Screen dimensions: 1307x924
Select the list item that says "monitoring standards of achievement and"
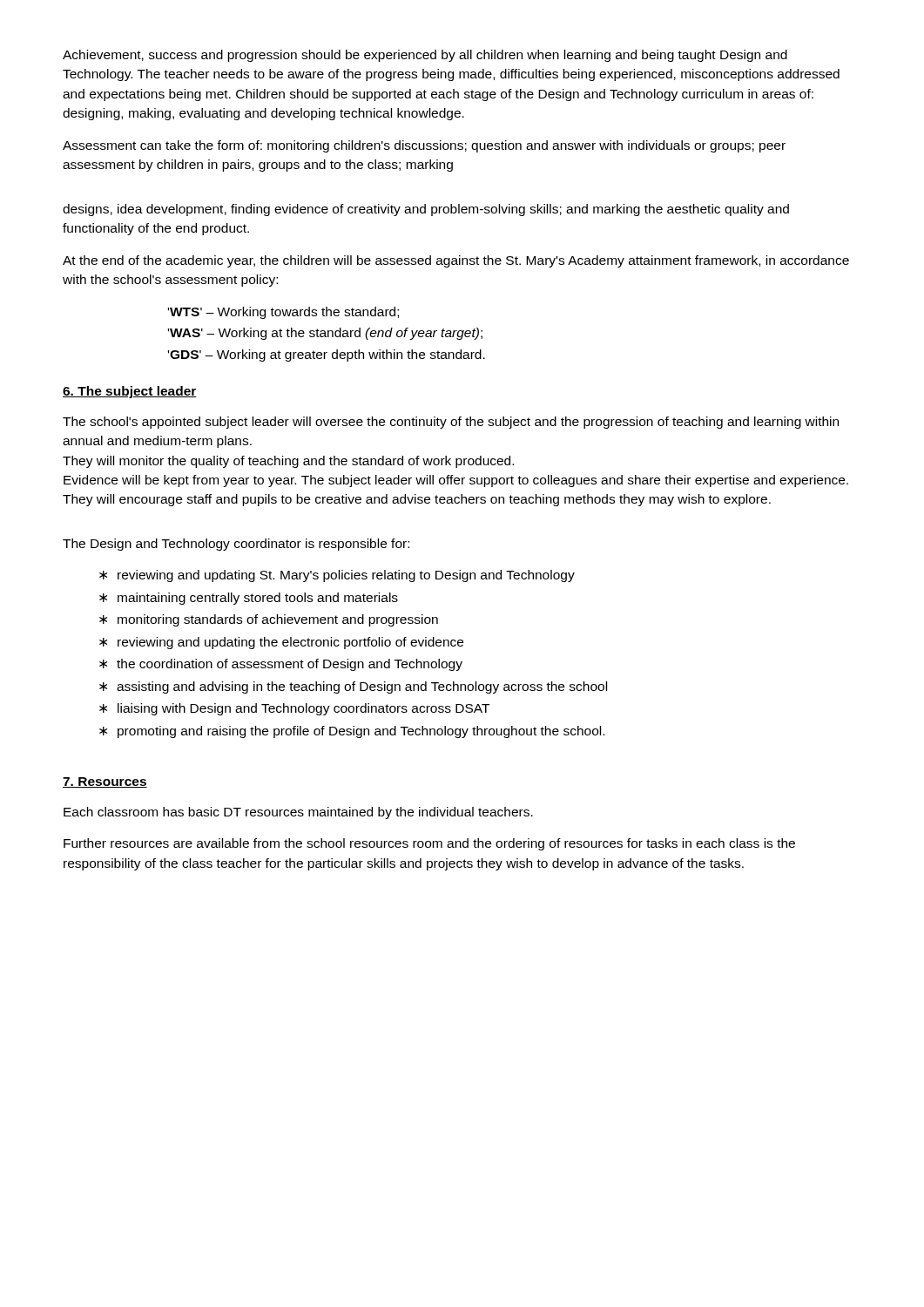[278, 619]
